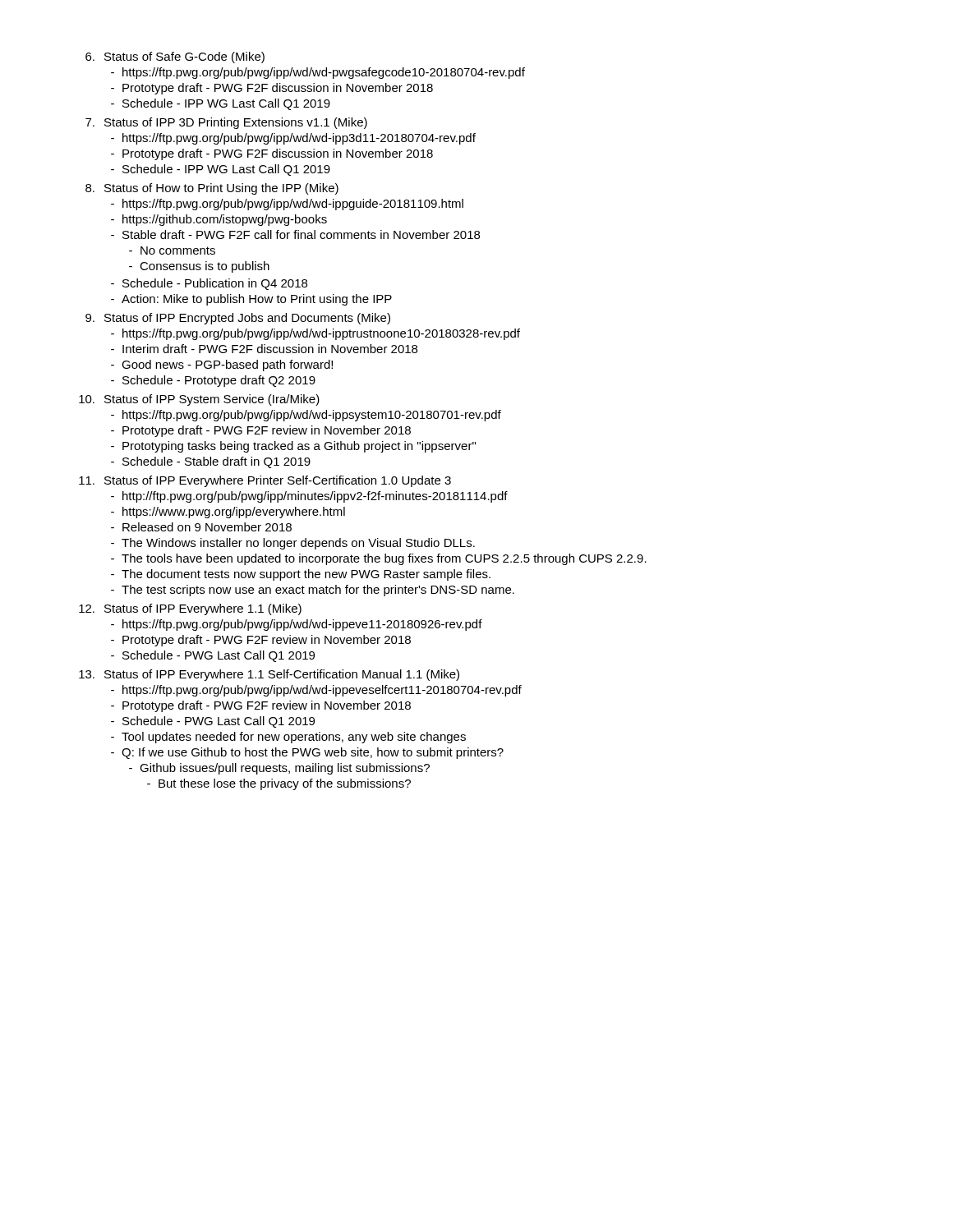The height and width of the screenshot is (1232, 953).
Task: Select the list item containing "7. Status of"
Action: pyautogui.click(x=476, y=146)
